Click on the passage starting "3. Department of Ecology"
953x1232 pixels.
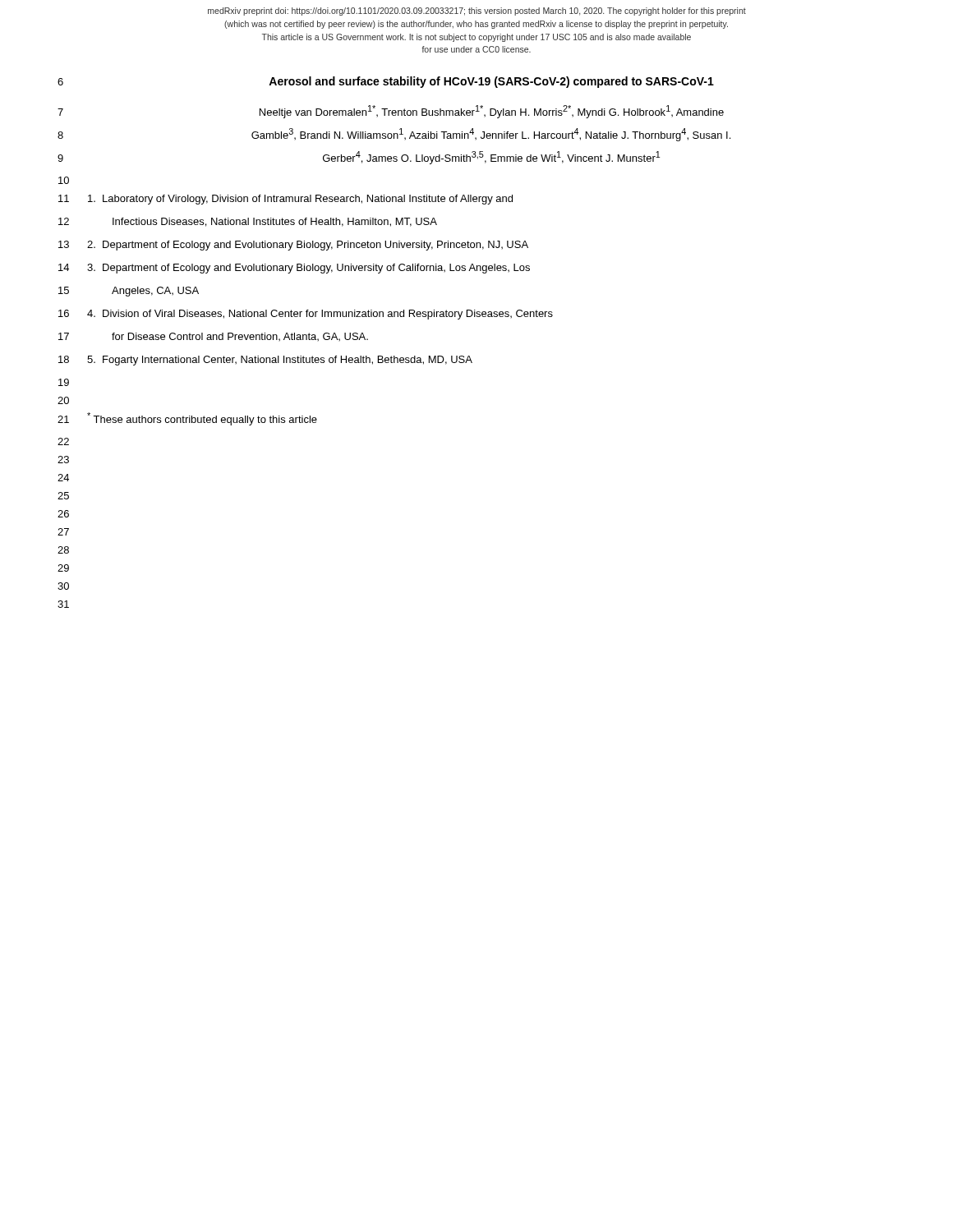pyautogui.click(x=309, y=267)
